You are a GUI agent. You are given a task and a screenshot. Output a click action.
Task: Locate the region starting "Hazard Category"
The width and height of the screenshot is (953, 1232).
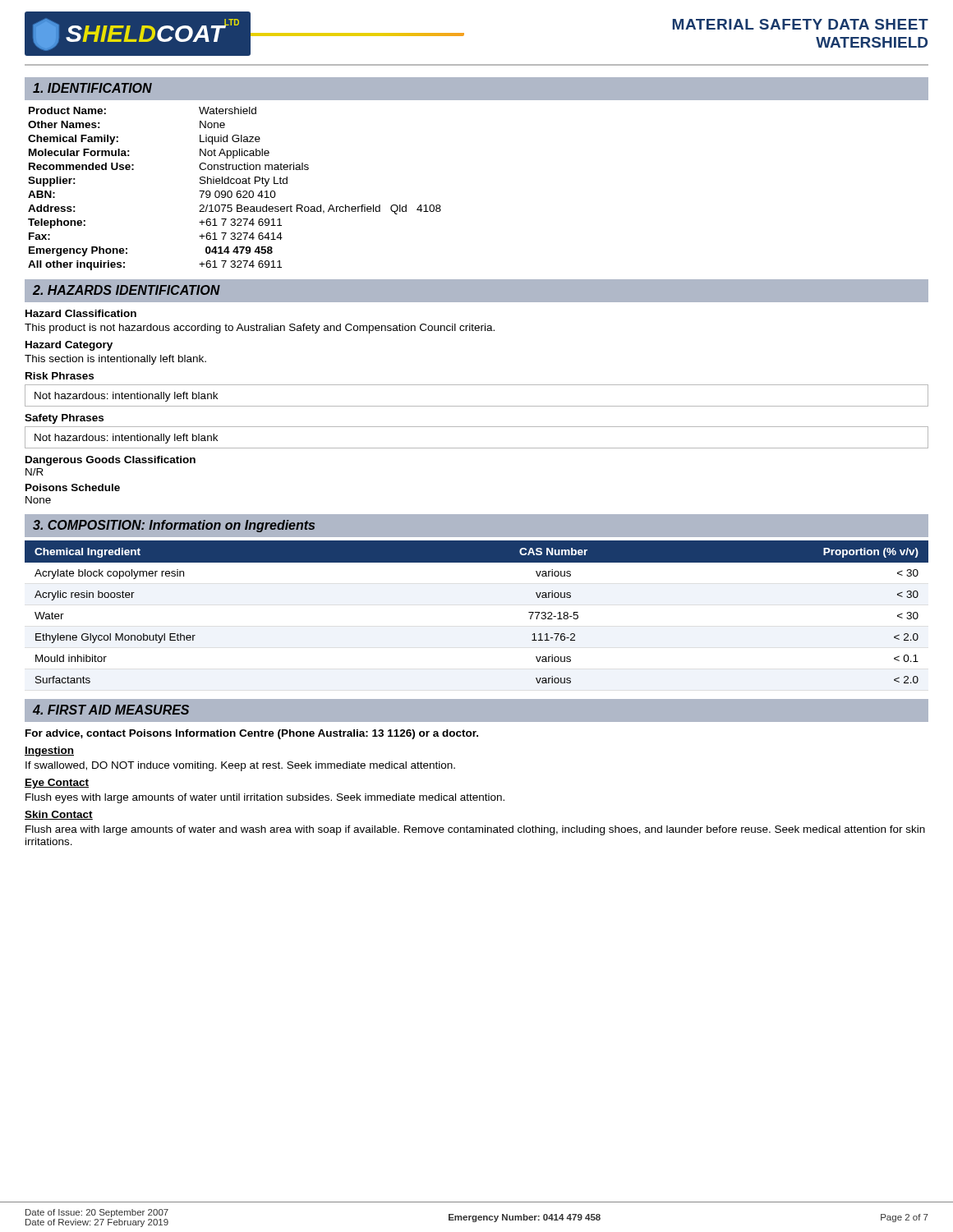pyautogui.click(x=69, y=345)
